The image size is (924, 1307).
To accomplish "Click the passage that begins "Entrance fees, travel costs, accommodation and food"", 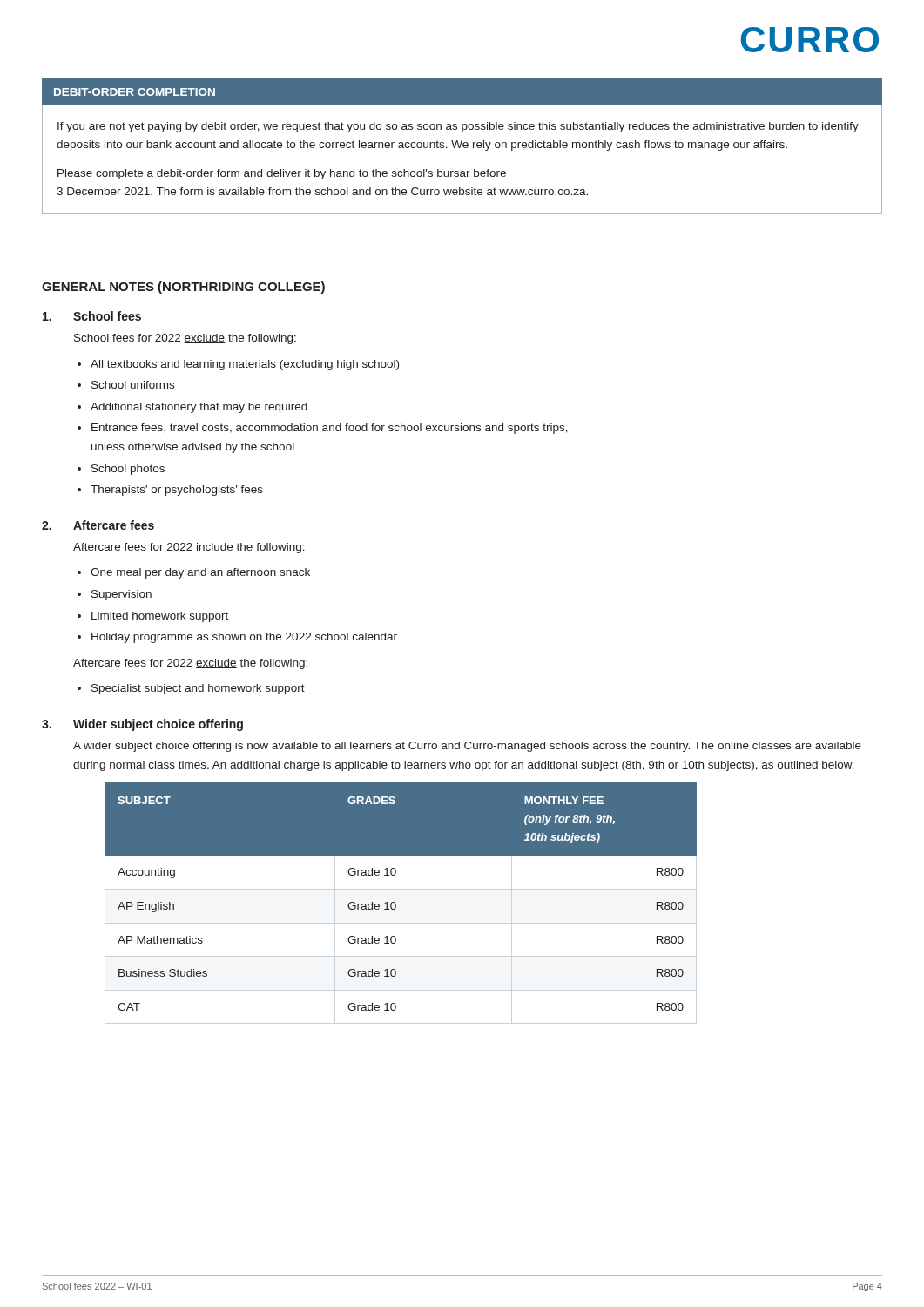I will [x=329, y=437].
